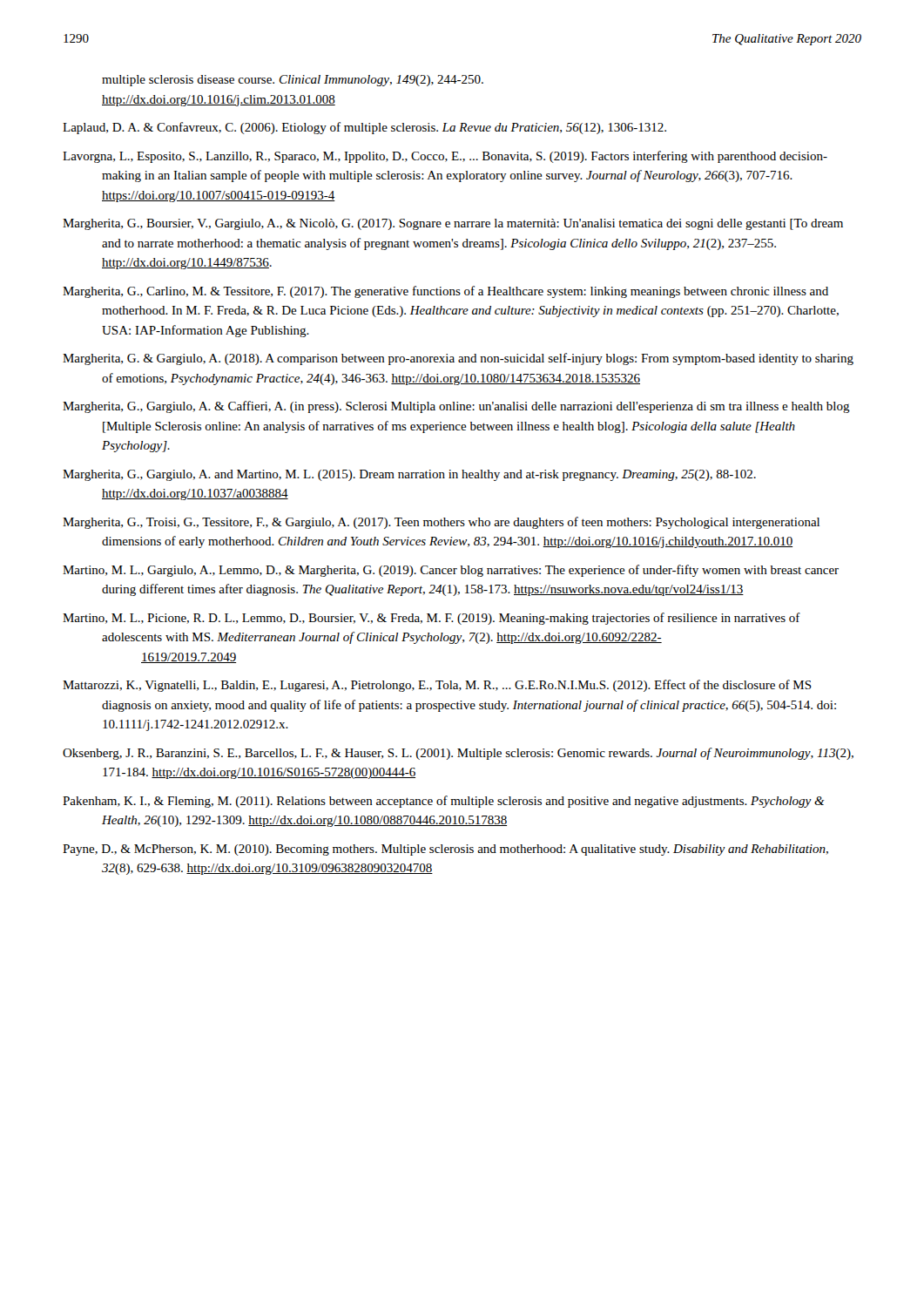Find the block starting "Margherita, G., Gargiulo, A. &"
This screenshot has height=1307, width=924.
(456, 426)
